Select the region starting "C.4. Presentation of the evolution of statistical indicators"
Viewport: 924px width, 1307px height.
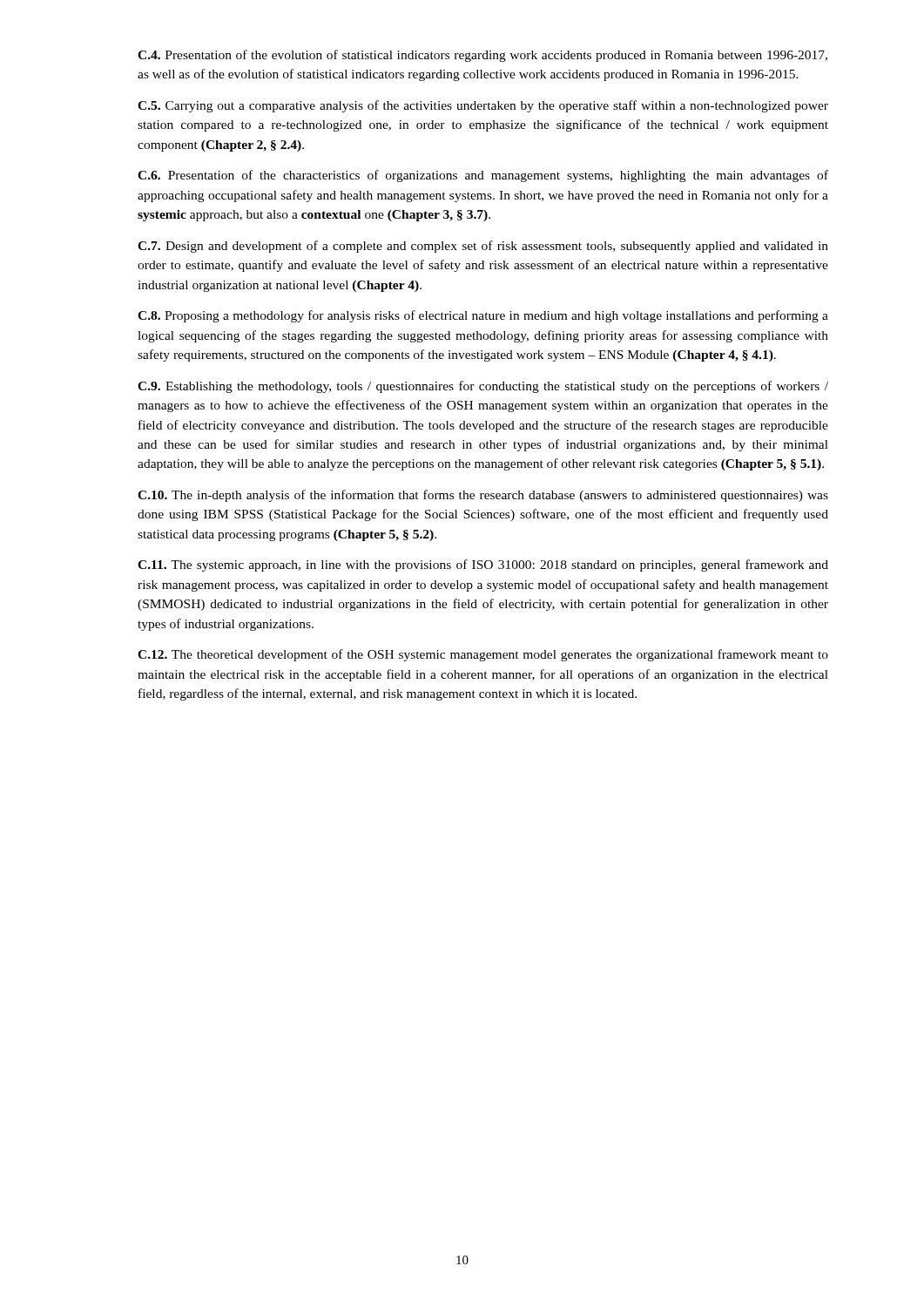click(483, 64)
